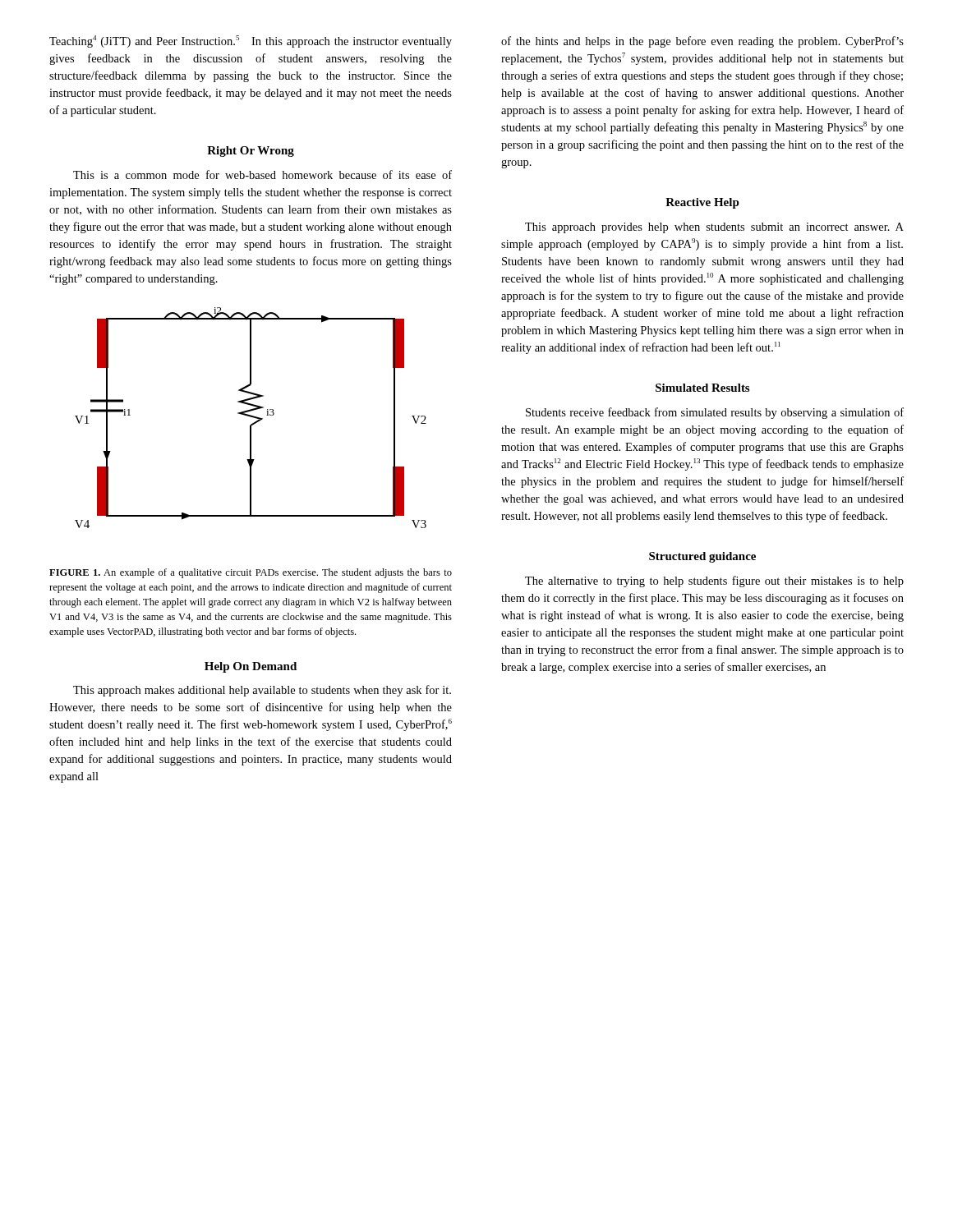953x1232 pixels.
Task: Find the section header containing "Reactive Help"
Action: [x=702, y=202]
